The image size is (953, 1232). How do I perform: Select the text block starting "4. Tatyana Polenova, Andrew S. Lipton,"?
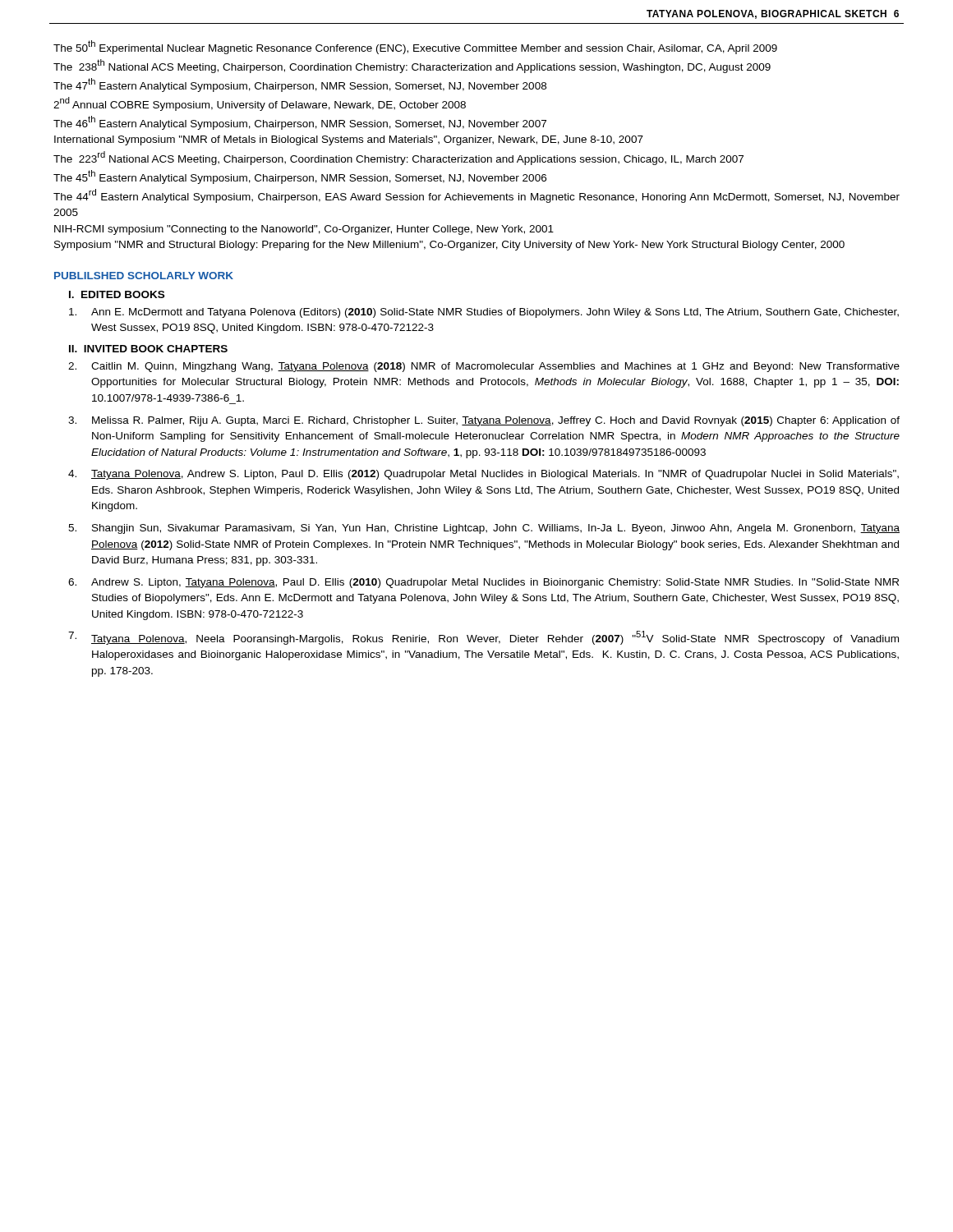(x=484, y=490)
